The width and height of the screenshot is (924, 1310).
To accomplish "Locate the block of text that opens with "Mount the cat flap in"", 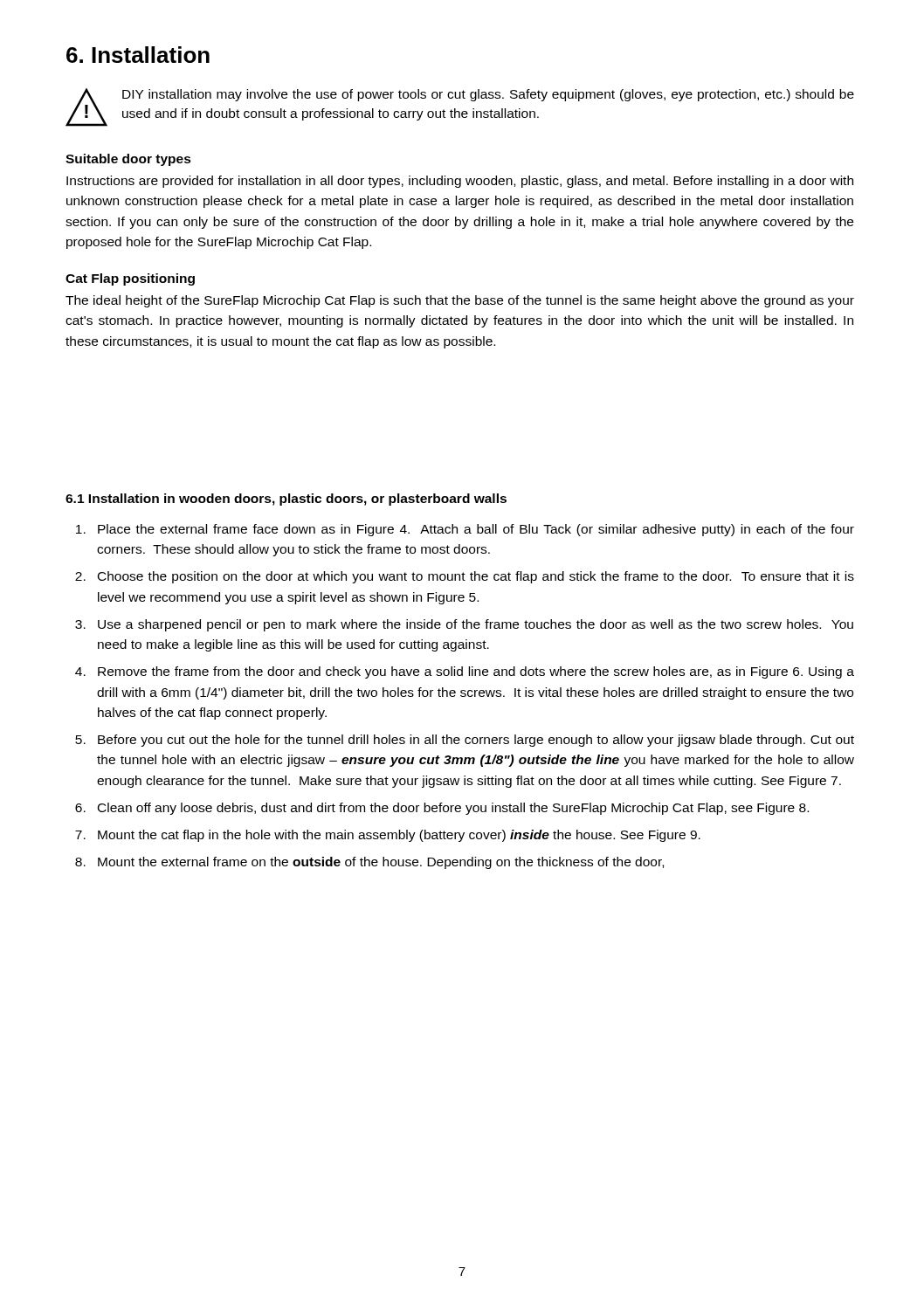I will click(x=399, y=834).
